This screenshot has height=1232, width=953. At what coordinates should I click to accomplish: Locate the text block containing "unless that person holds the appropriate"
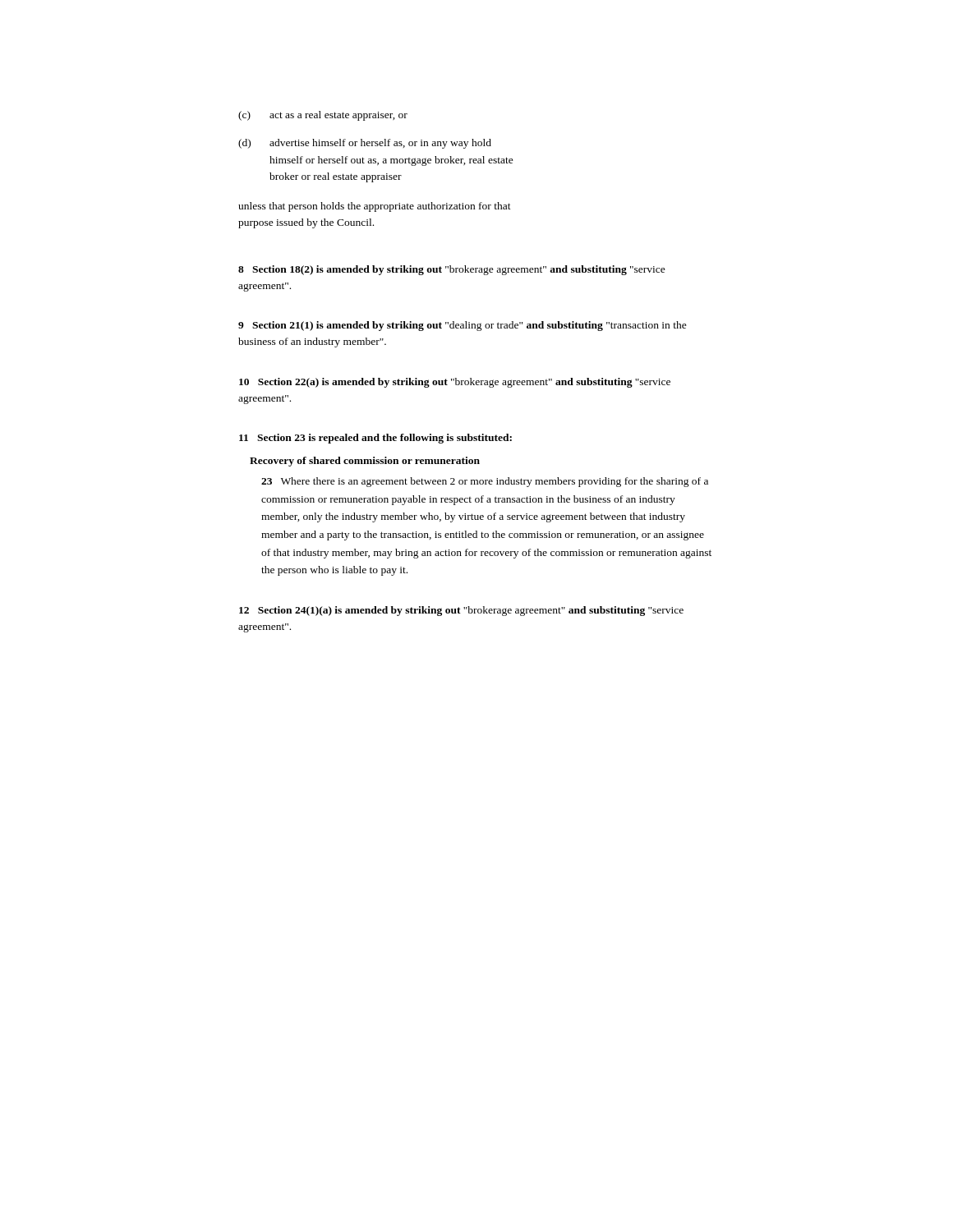pyautogui.click(x=374, y=214)
